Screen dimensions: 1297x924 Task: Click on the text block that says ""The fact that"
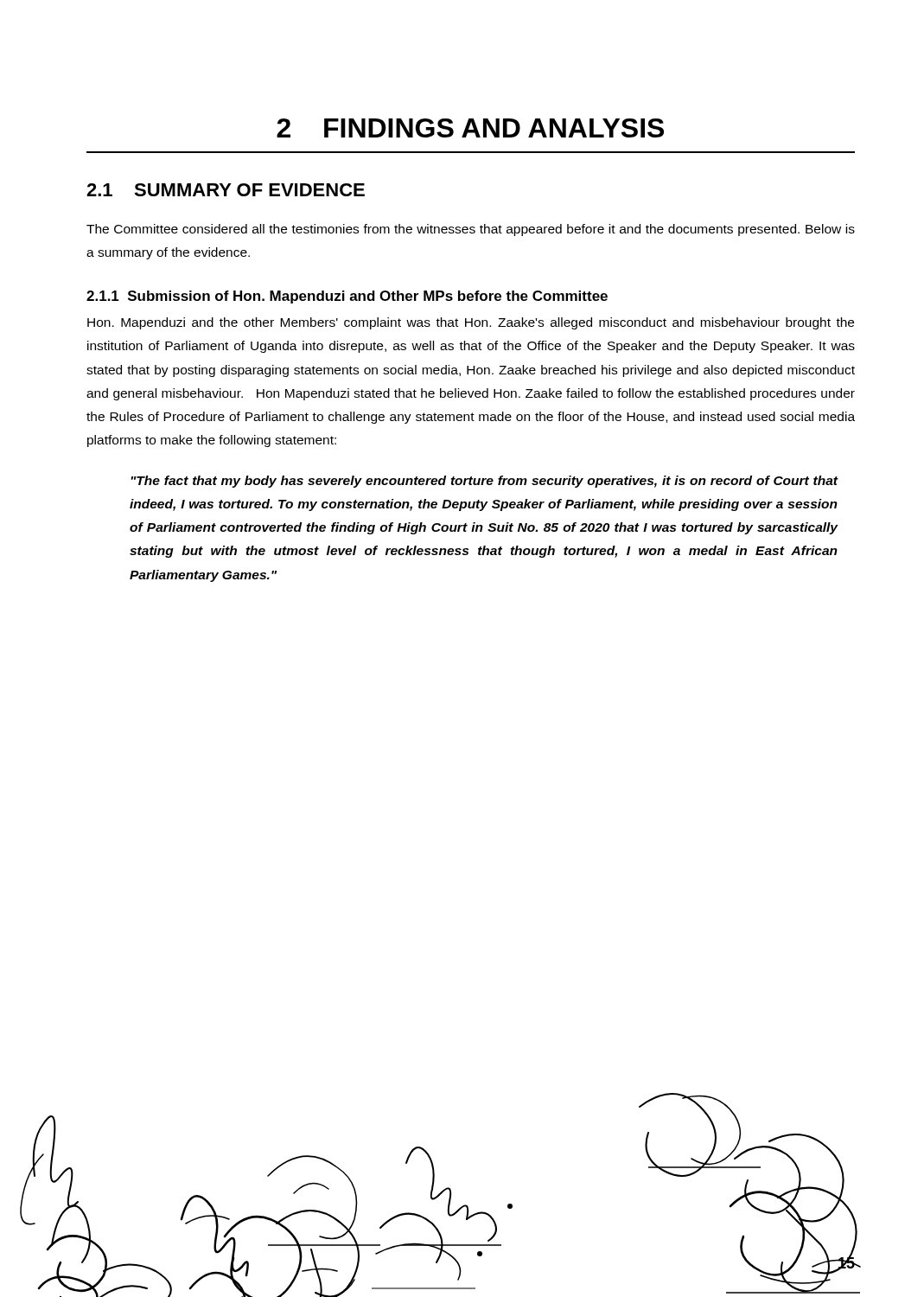point(484,527)
